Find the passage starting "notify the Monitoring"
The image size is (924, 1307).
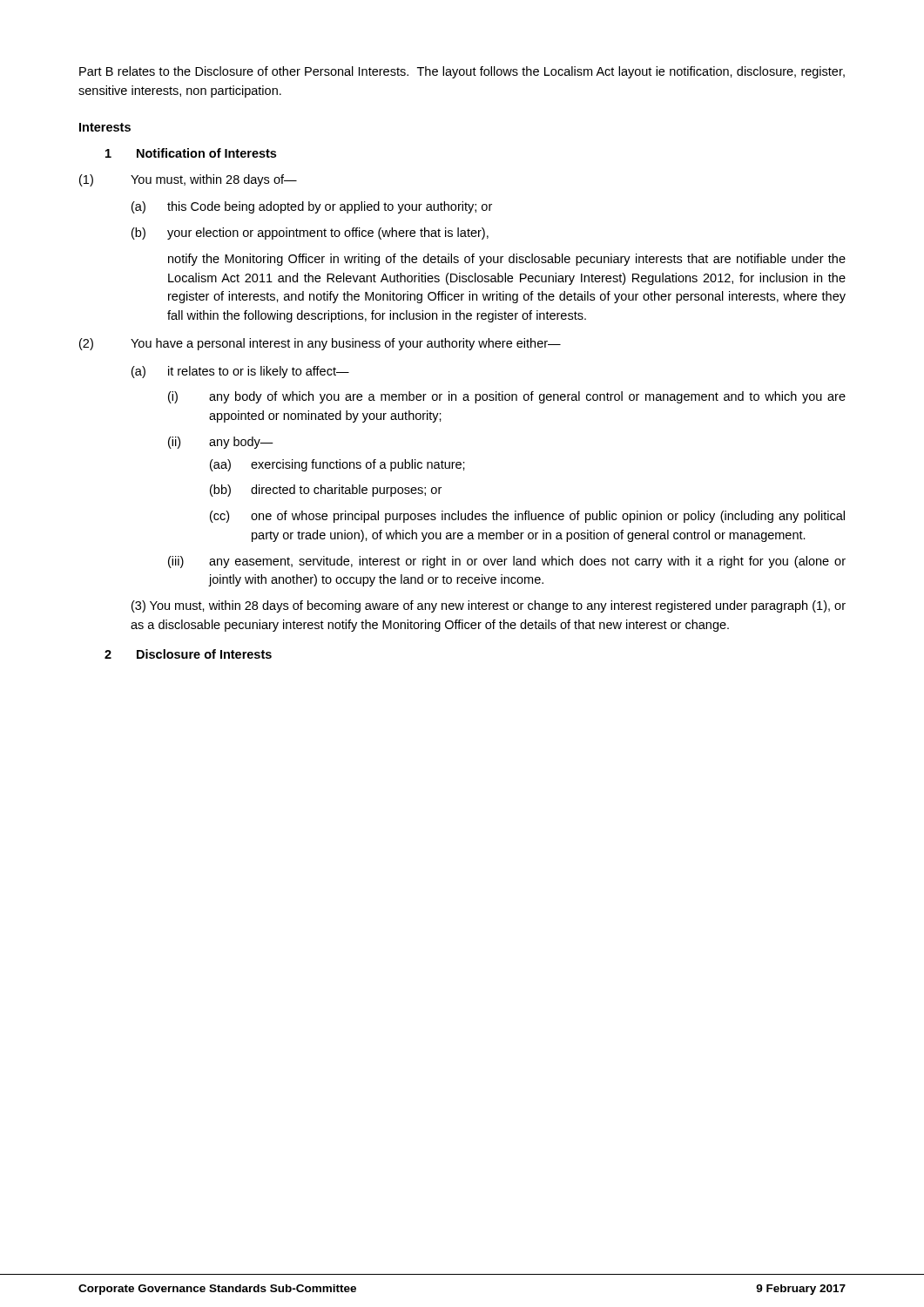506,287
